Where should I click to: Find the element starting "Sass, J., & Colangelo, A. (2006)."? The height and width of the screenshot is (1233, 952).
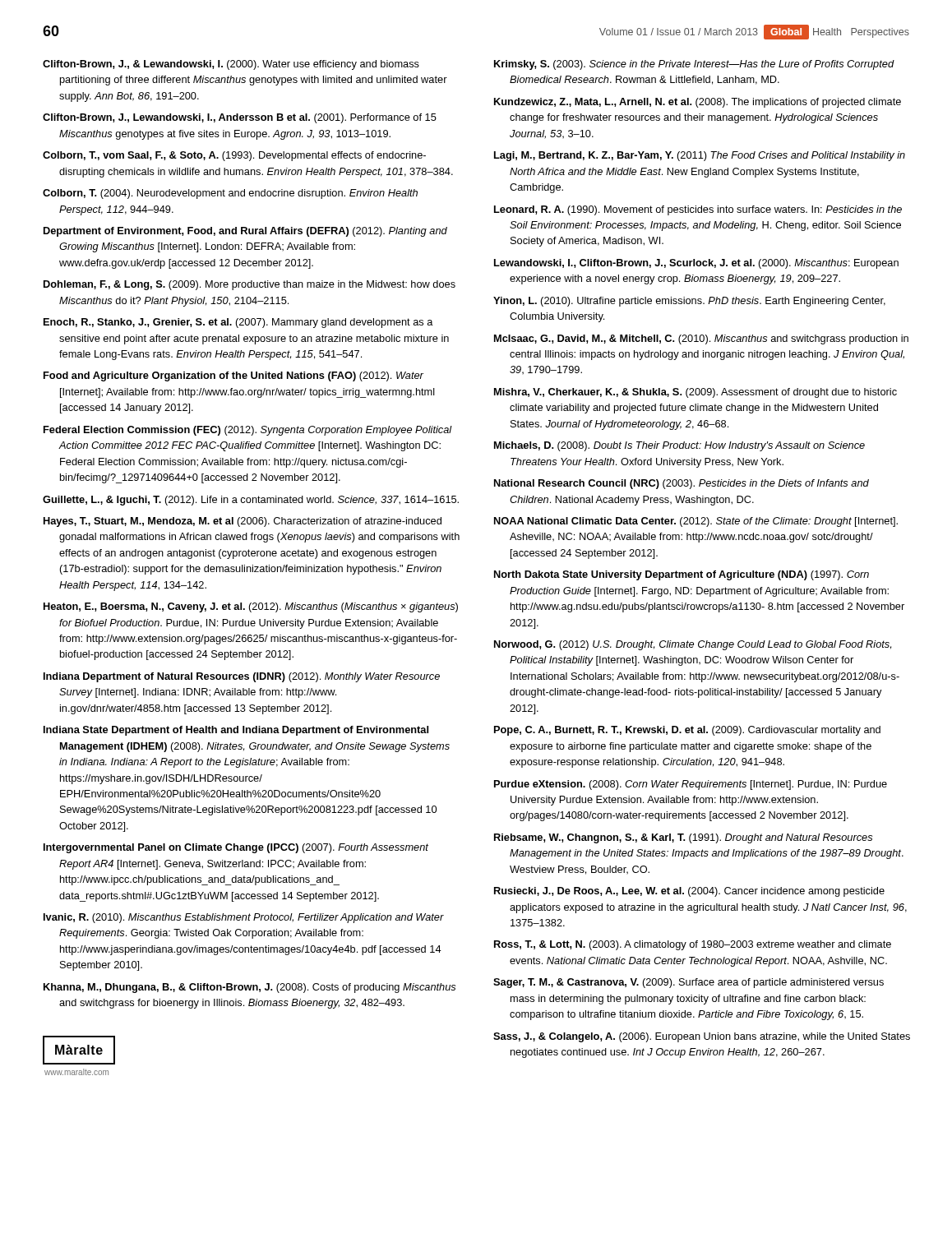tap(702, 1044)
